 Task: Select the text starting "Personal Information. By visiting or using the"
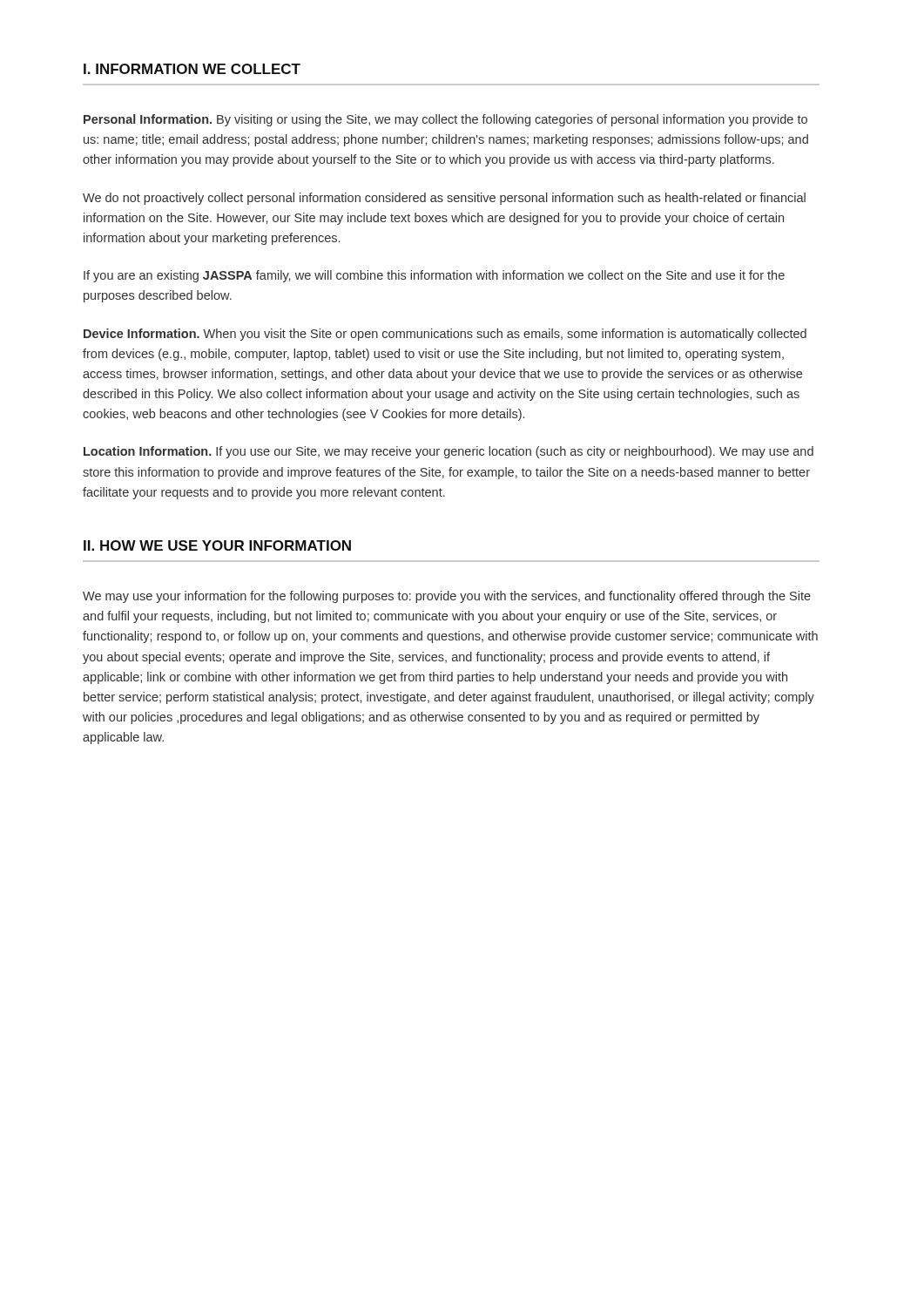point(446,140)
